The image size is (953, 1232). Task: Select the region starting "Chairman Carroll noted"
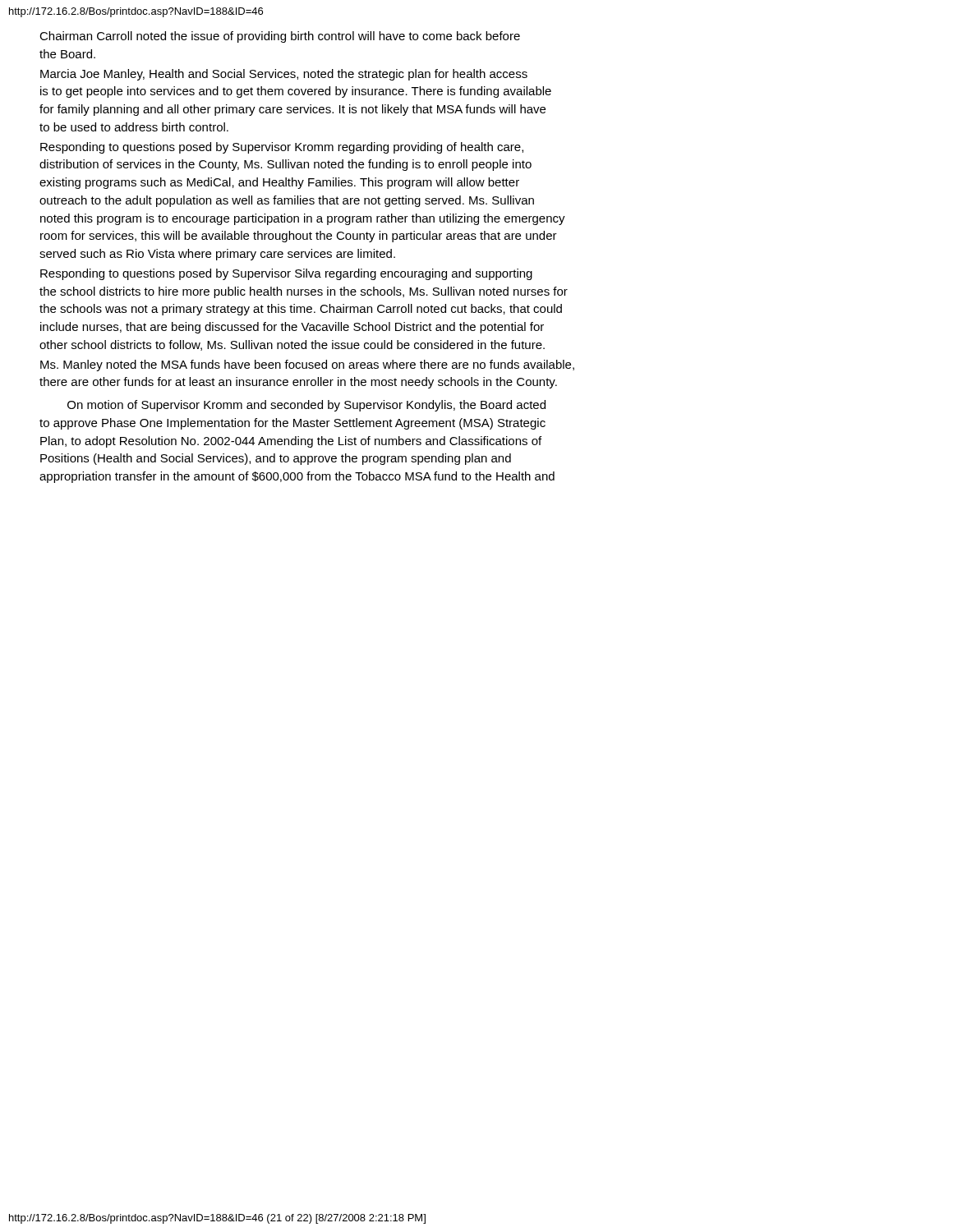tap(280, 45)
